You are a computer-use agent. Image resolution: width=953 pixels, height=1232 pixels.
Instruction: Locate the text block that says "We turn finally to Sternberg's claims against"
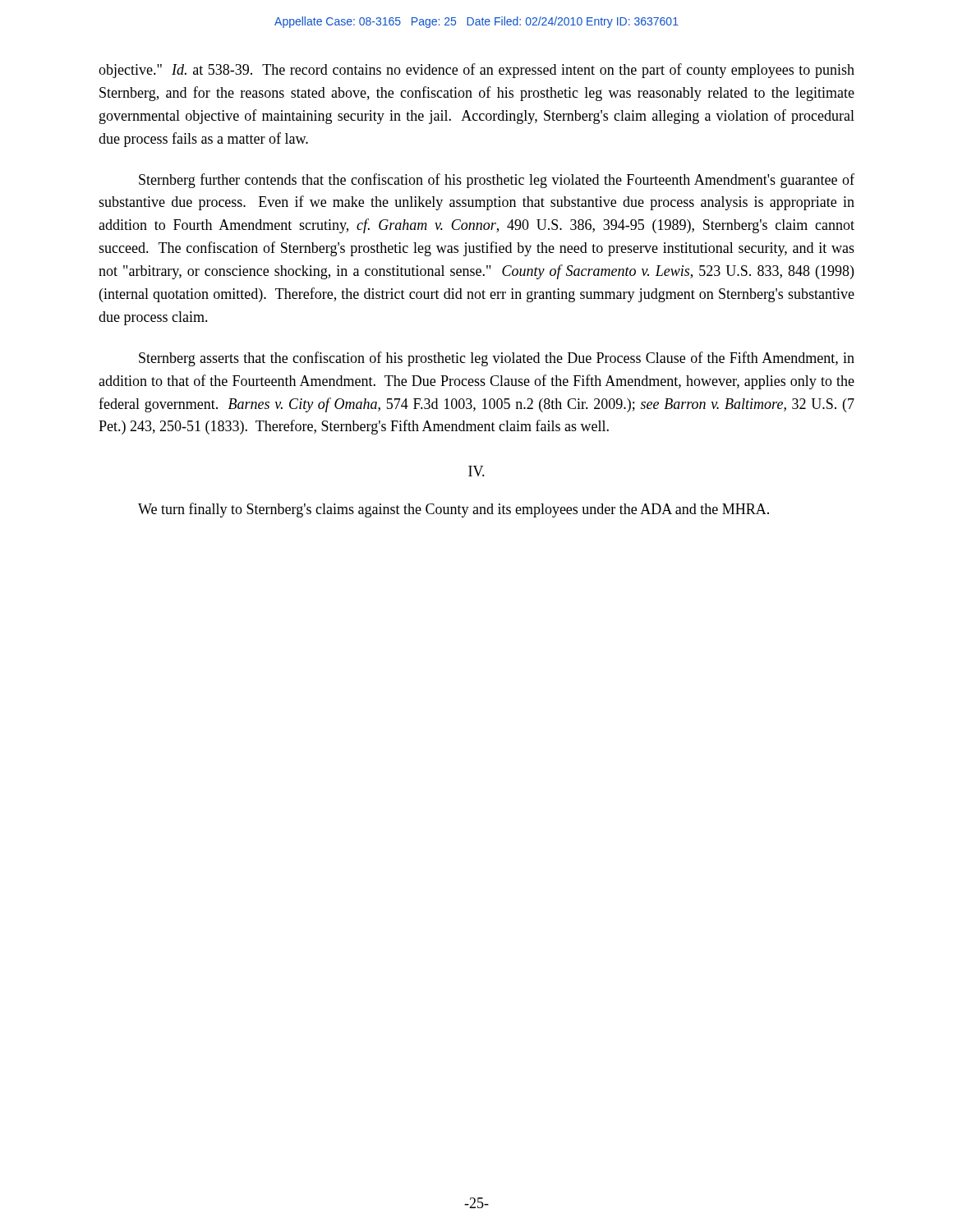(454, 509)
